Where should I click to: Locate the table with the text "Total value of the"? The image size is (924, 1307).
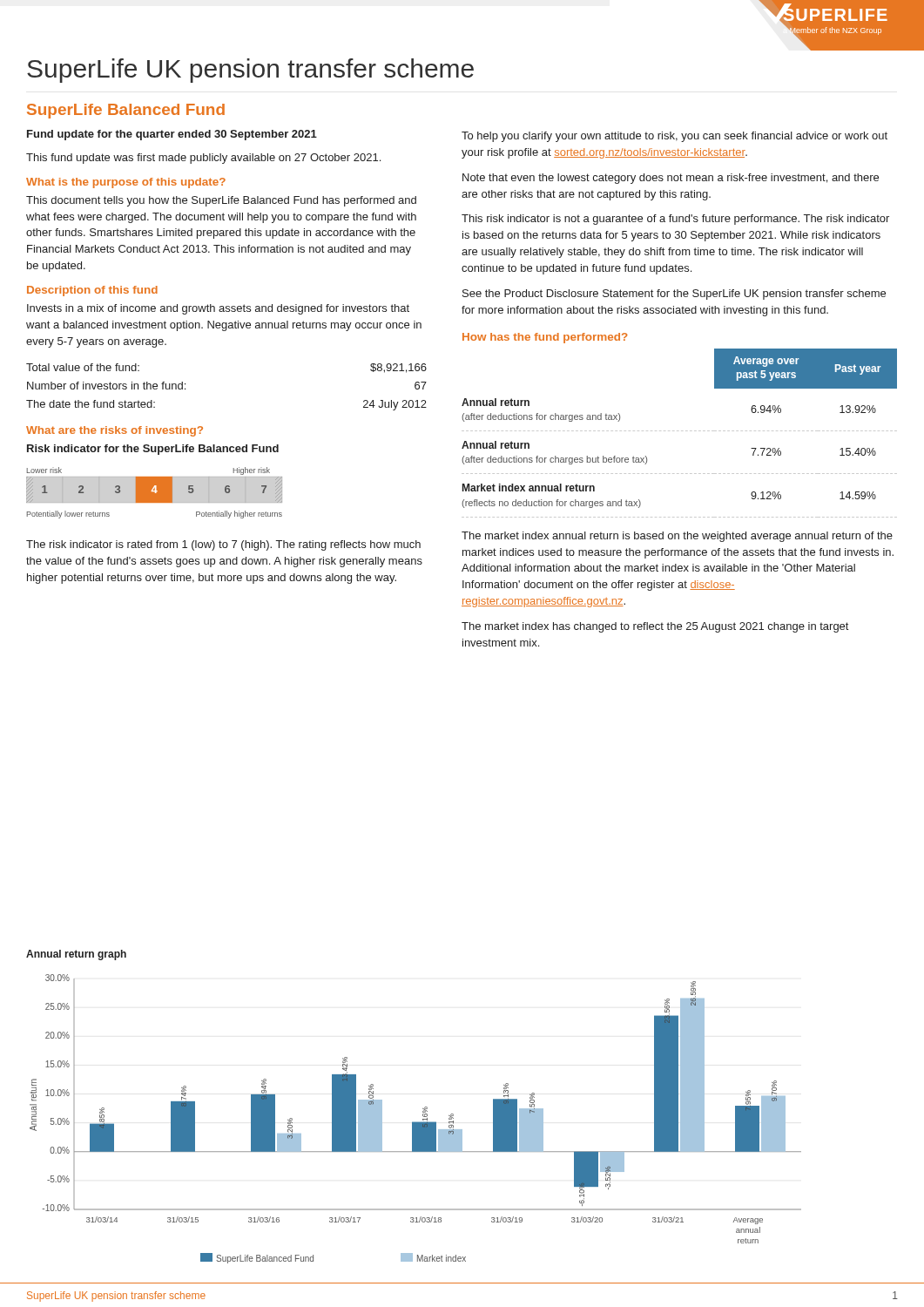[226, 386]
